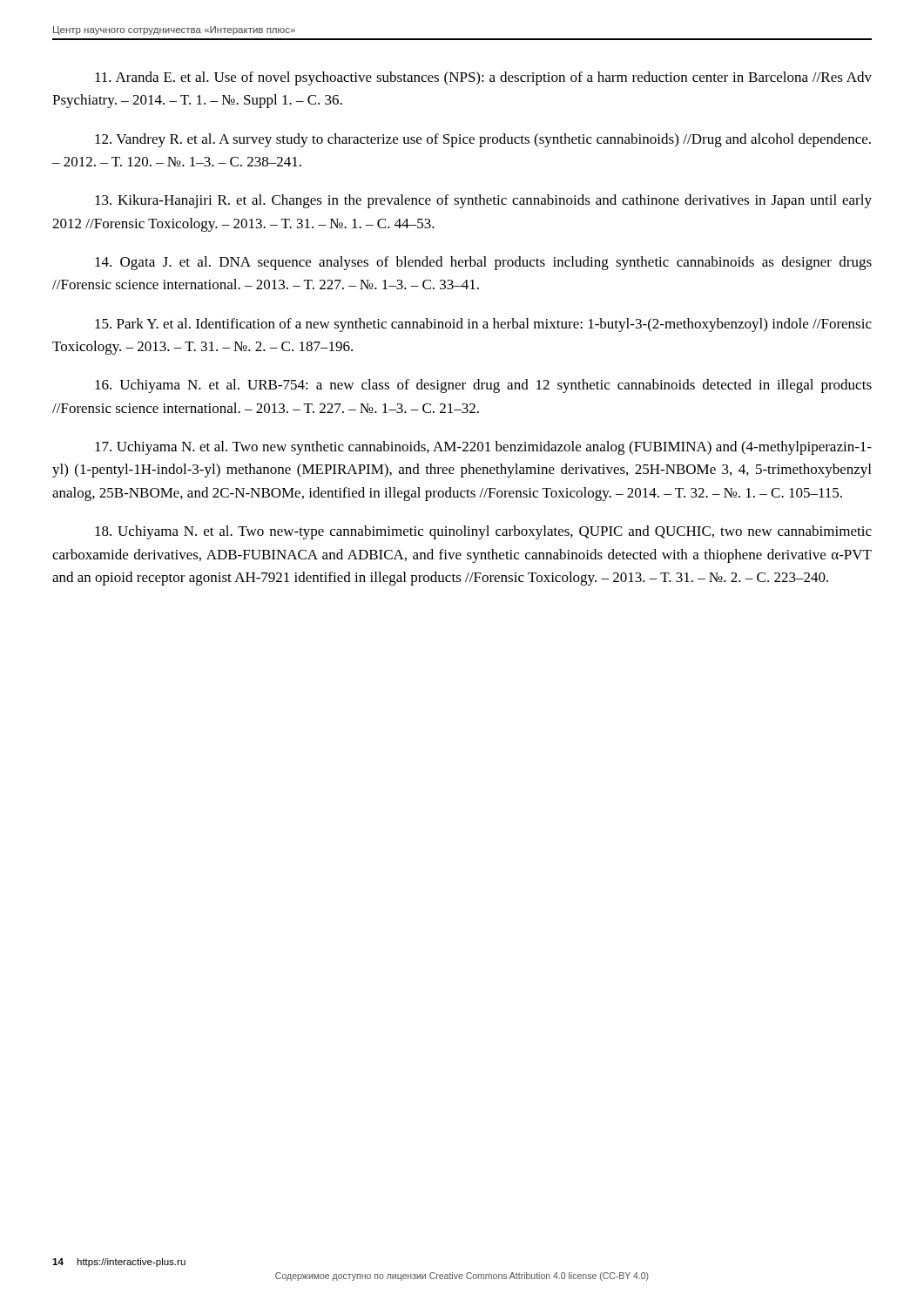Find the text block starting "12. Vandrey R. et al. A survey study"
This screenshot has width=924, height=1307.
462,151
